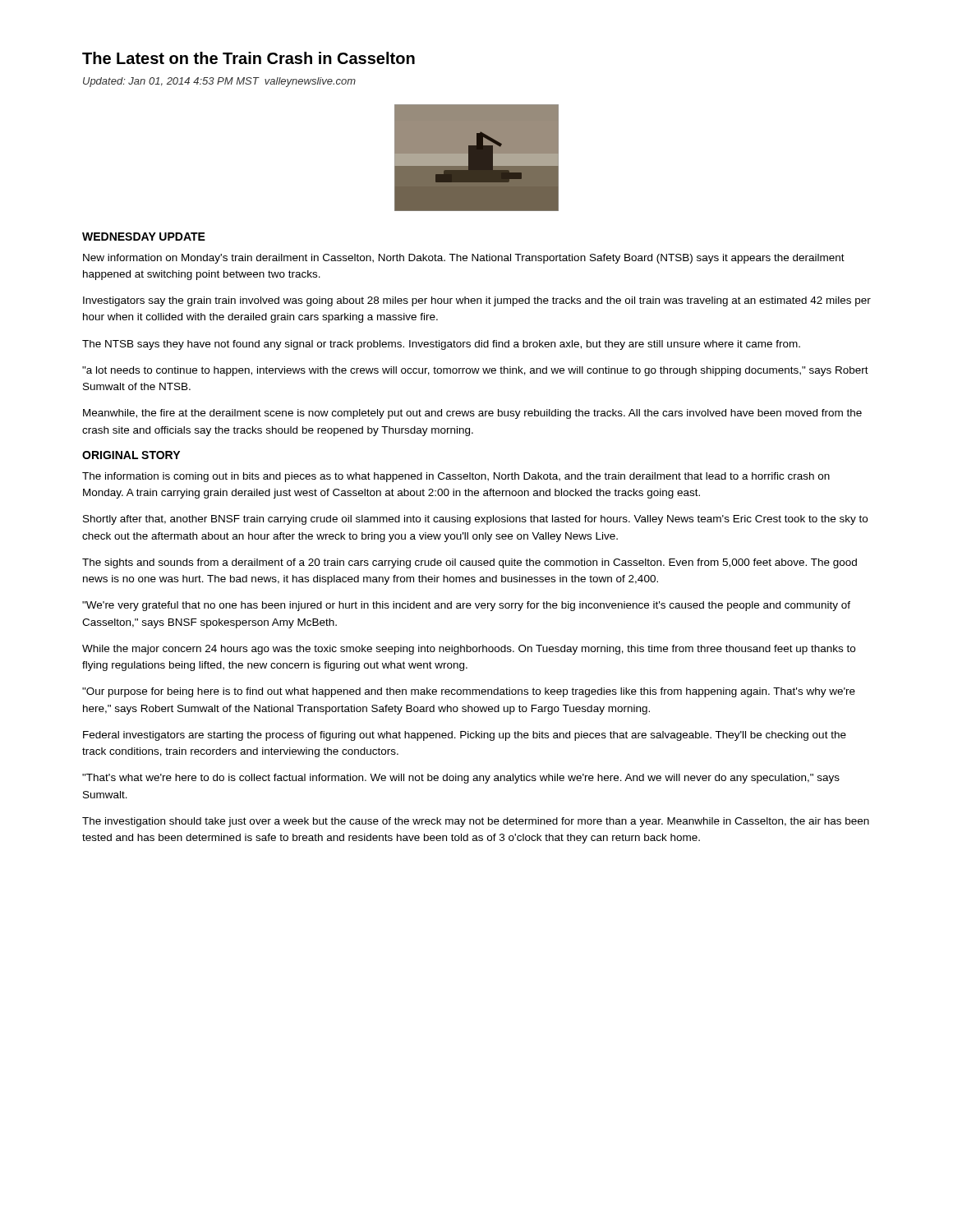This screenshot has width=953, height=1232.
Task: Locate the text block that says ""a lot needs to continue"
Action: [x=475, y=378]
